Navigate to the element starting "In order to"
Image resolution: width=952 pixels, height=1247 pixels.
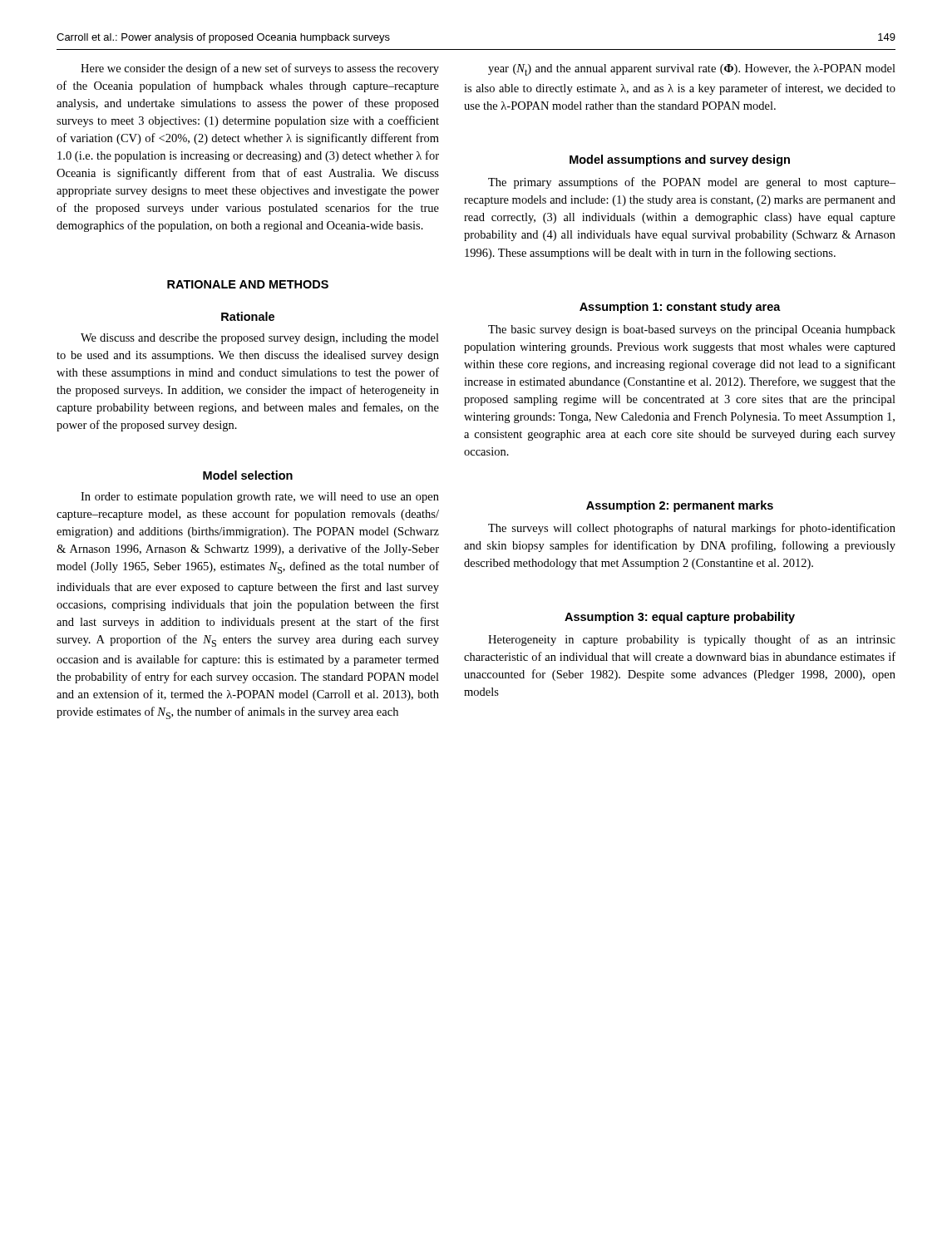248,606
